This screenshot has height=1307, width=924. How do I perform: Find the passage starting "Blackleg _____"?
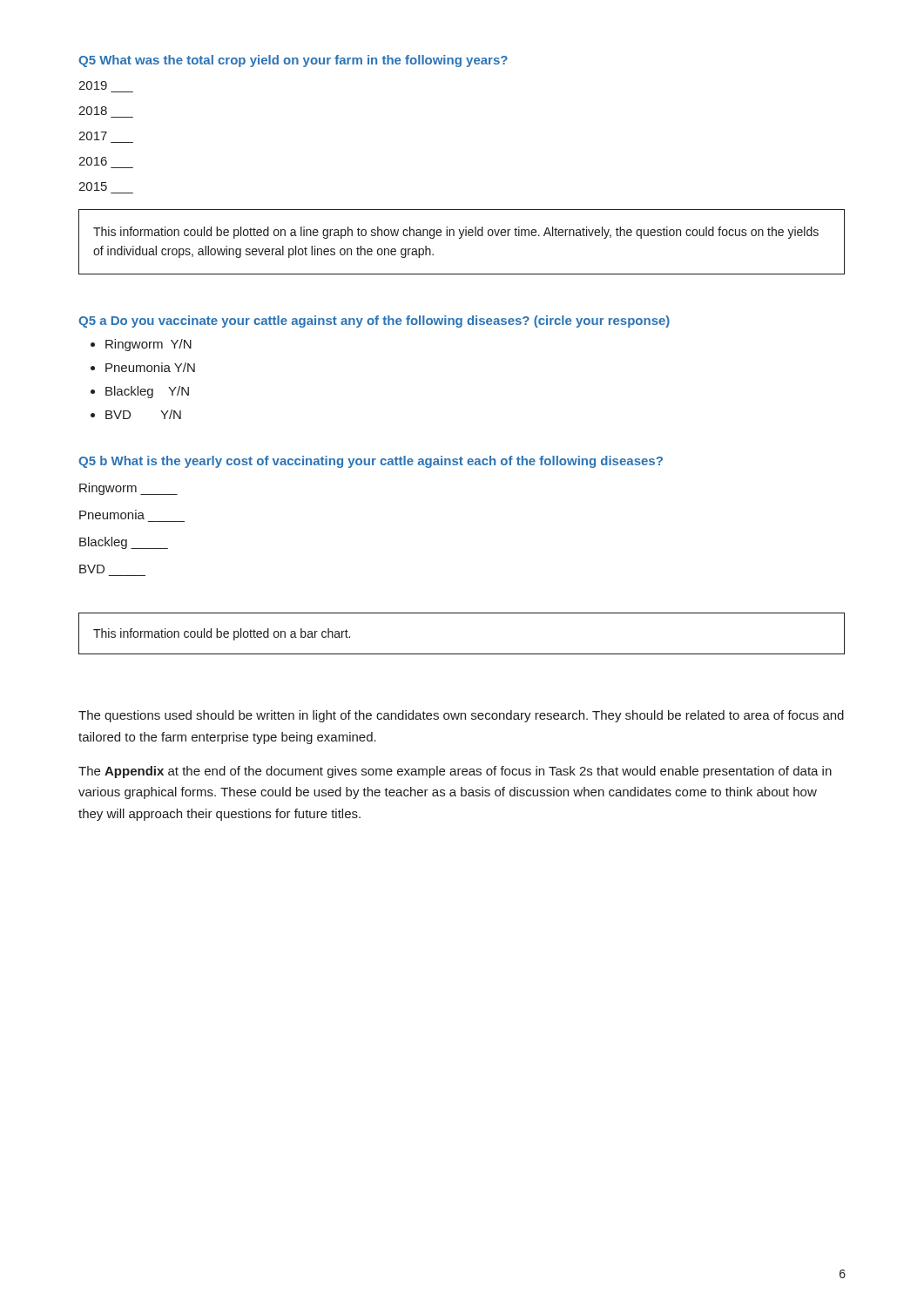pyautogui.click(x=123, y=541)
